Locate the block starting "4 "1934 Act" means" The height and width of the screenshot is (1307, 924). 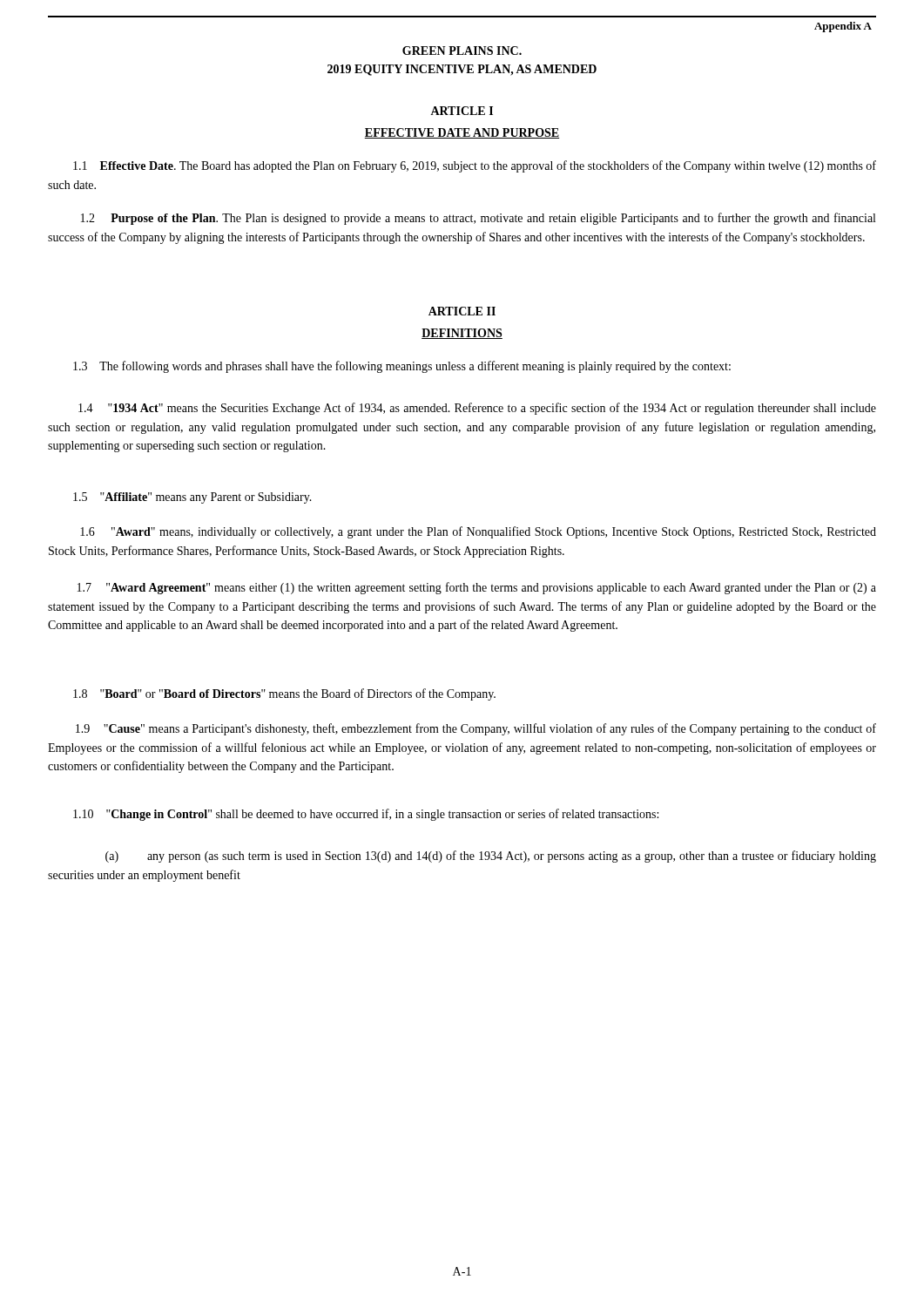[462, 427]
